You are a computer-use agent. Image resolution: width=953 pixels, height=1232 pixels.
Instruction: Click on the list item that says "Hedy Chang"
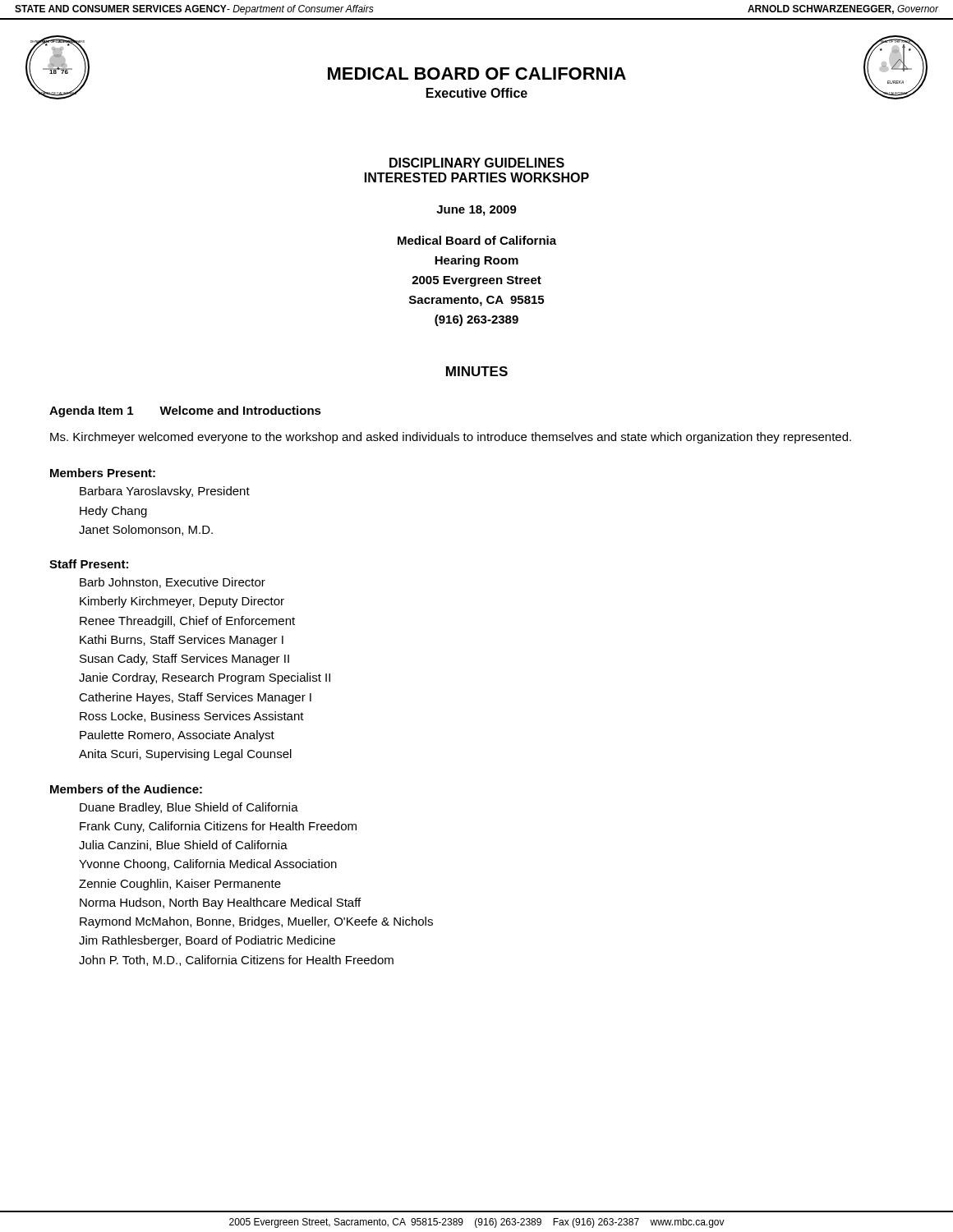(x=113, y=510)
